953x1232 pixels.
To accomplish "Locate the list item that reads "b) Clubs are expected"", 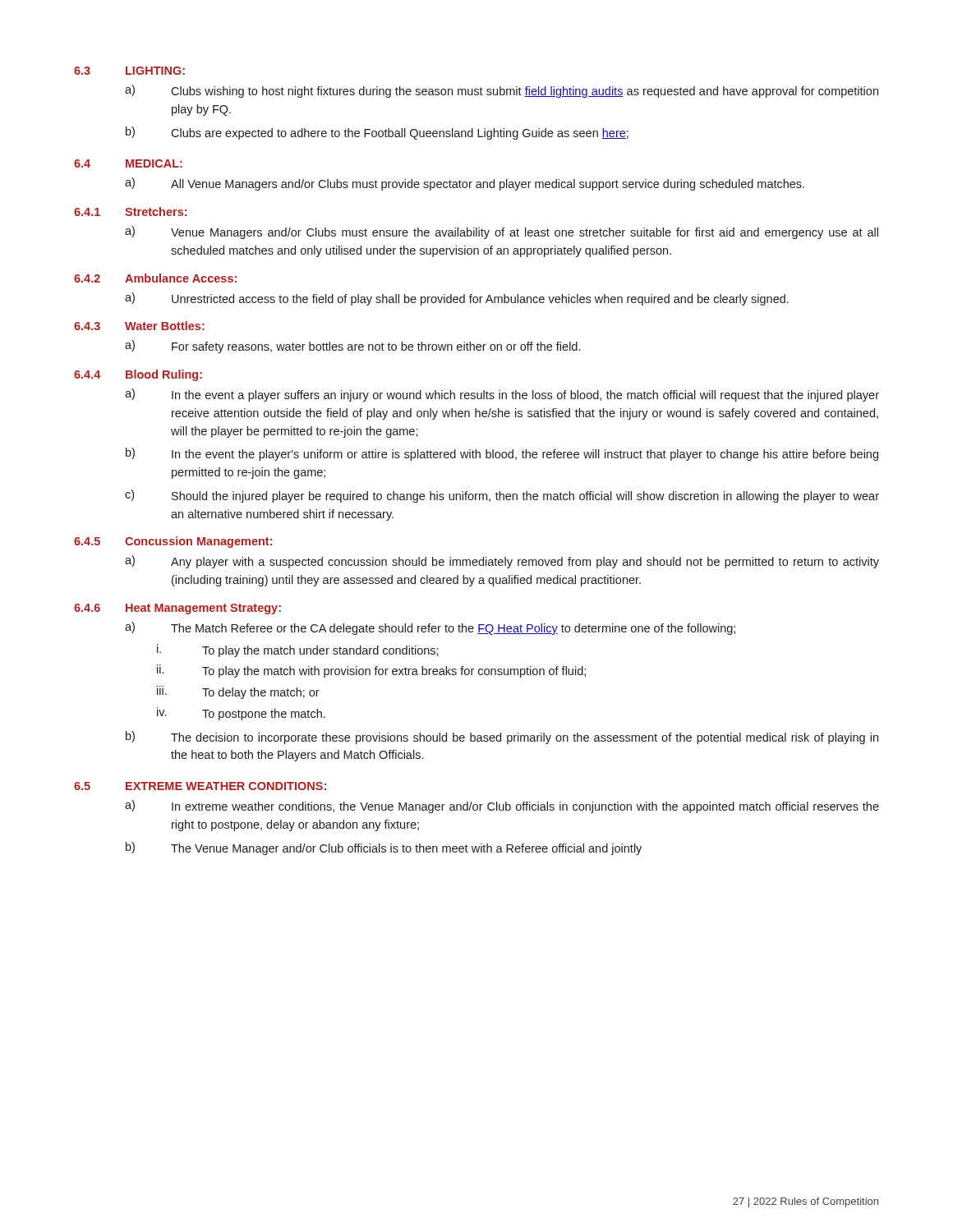I will click(x=476, y=133).
